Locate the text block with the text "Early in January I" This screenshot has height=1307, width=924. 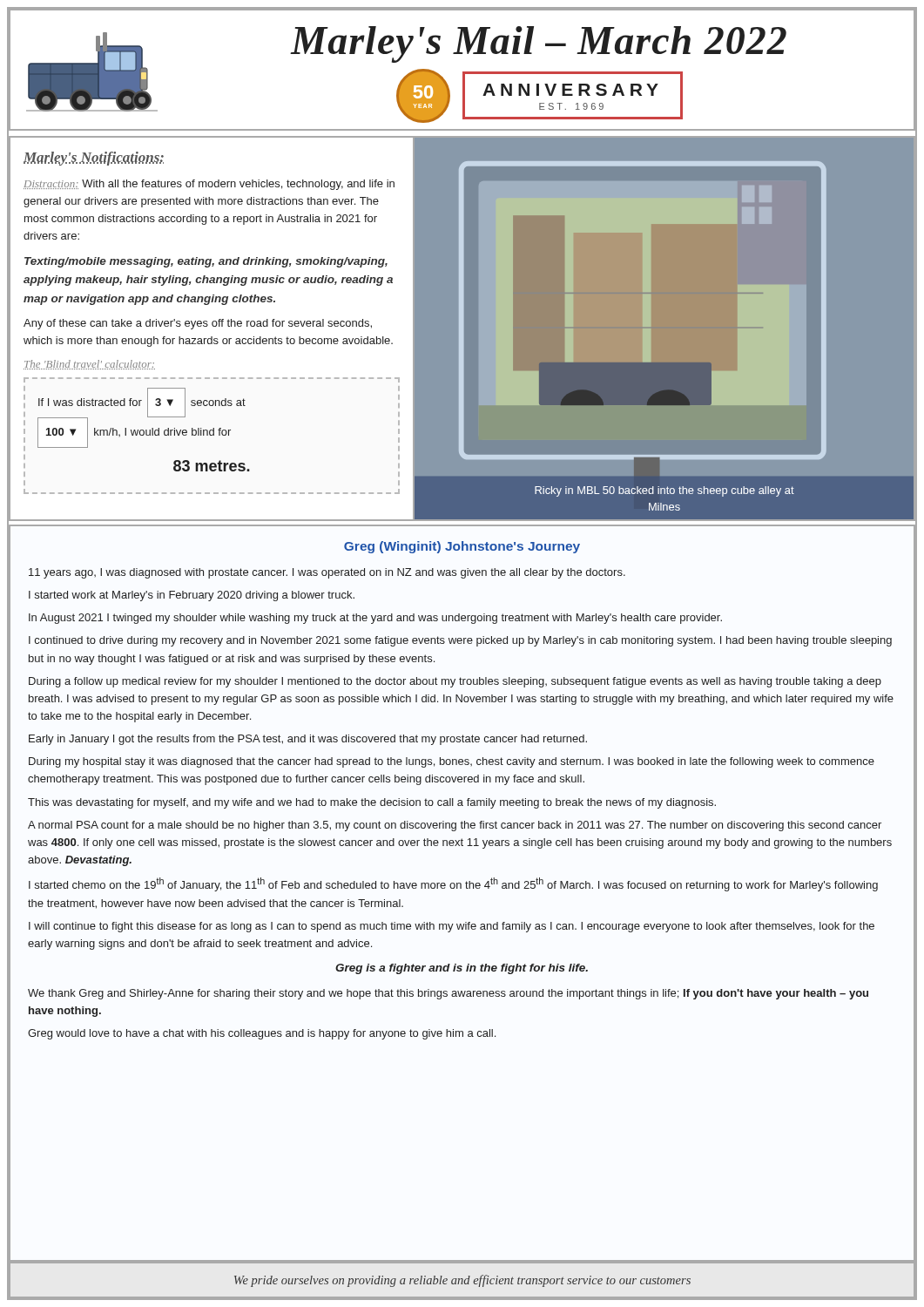click(308, 739)
